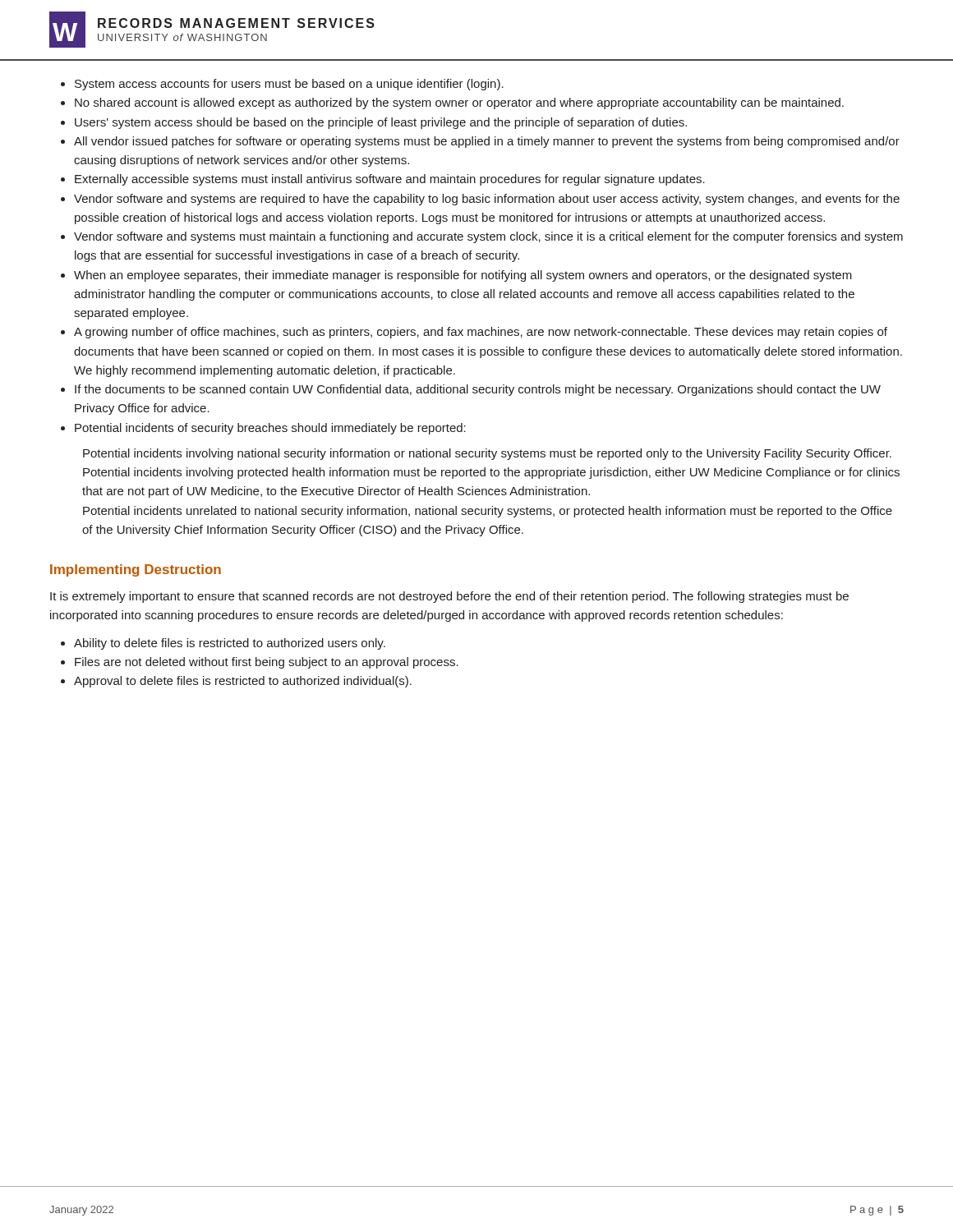
Task: Click the passage that begins "Vendor software and systems are required"
Action: (489, 208)
